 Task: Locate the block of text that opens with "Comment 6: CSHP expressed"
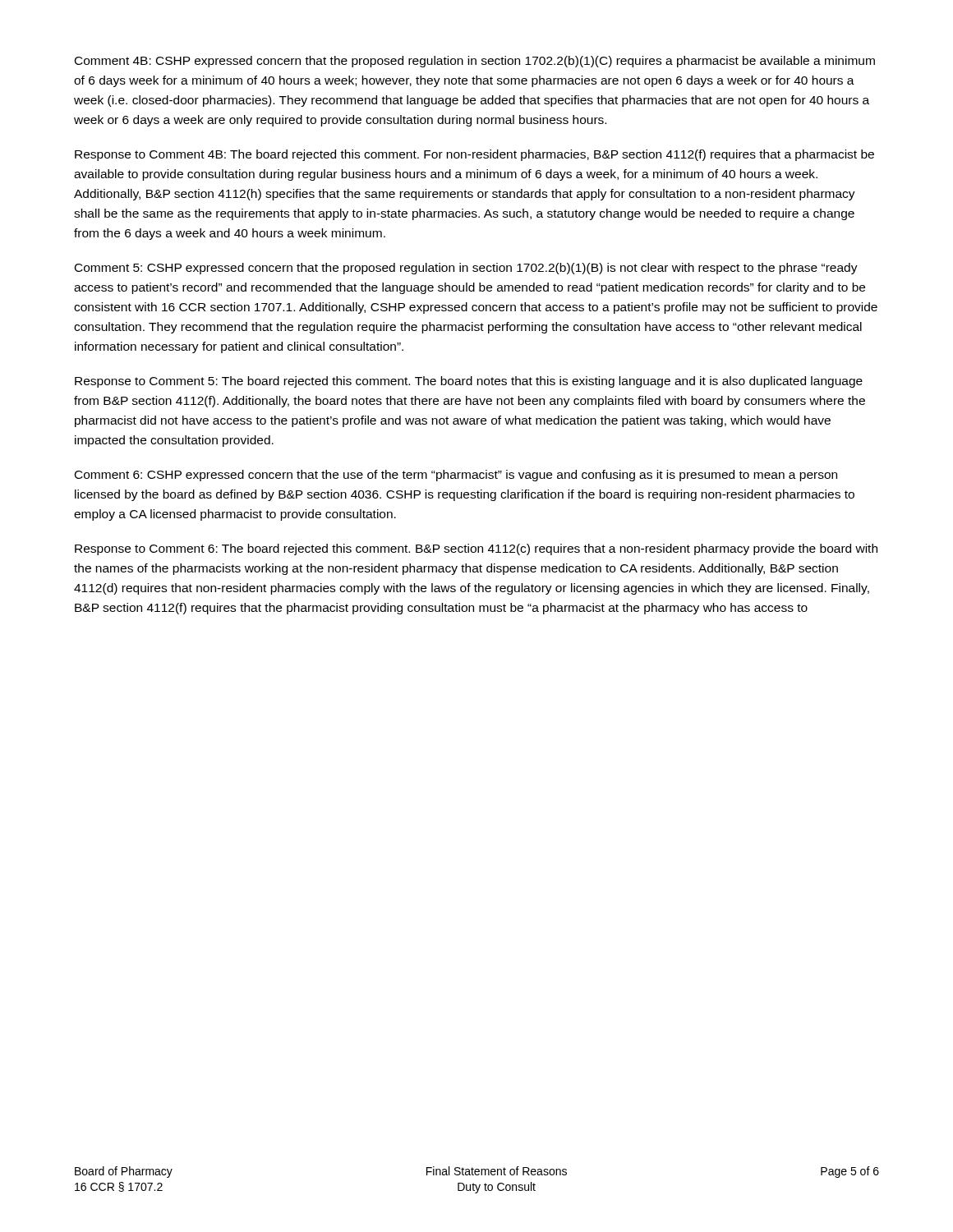(x=464, y=494)
